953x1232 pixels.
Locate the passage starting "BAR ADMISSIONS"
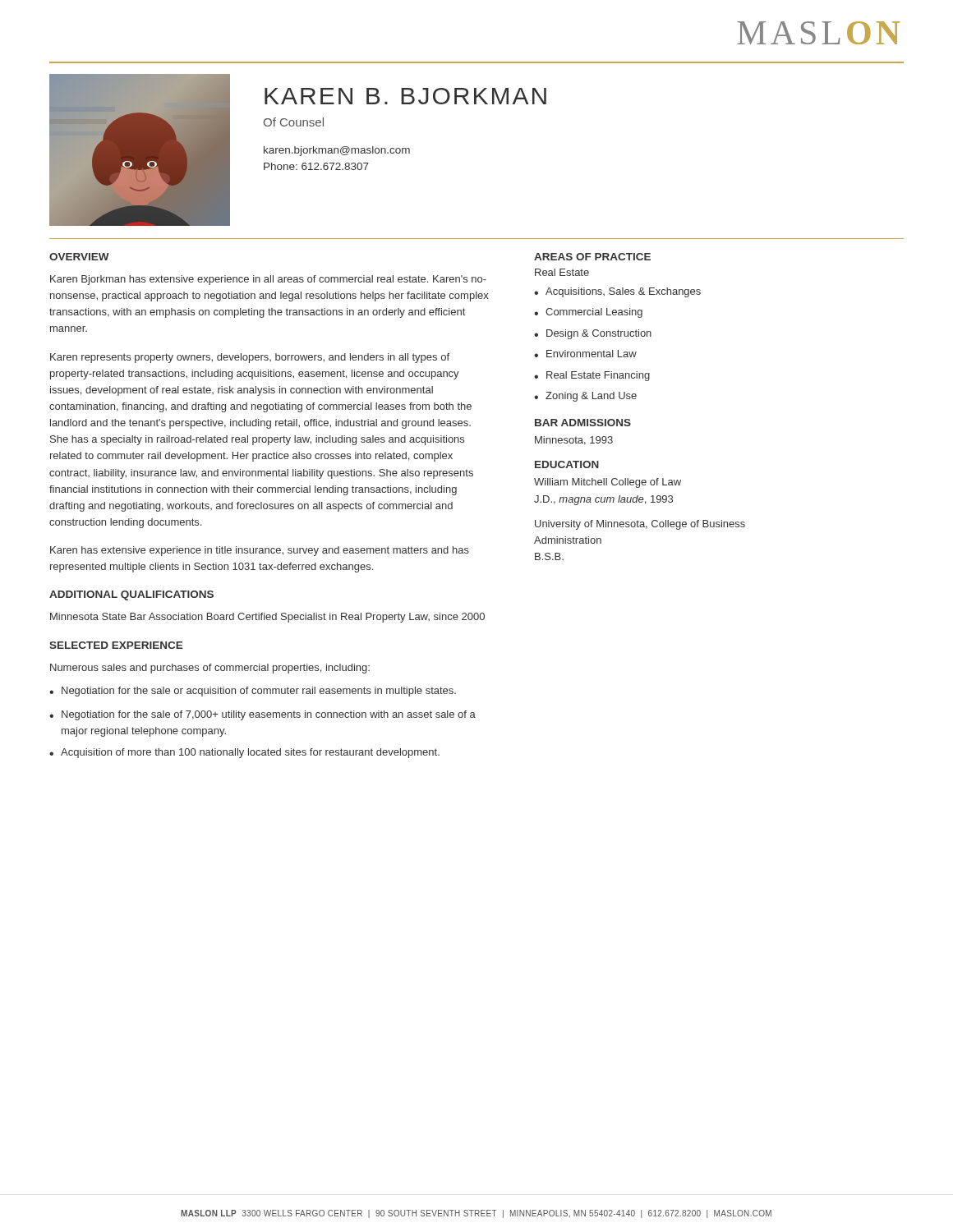[582, 423]
